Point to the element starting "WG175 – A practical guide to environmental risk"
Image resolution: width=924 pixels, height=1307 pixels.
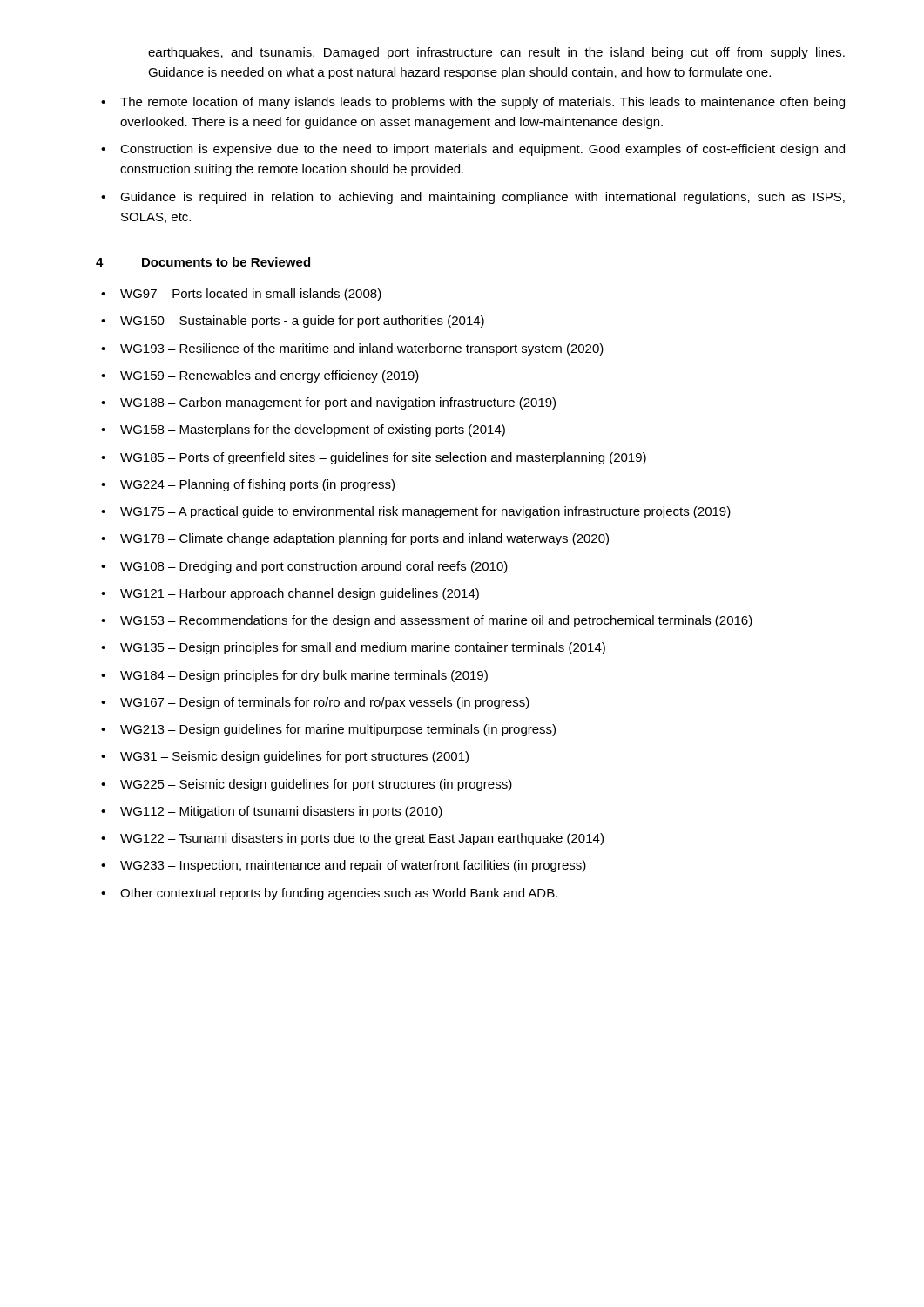click(426, 511)
